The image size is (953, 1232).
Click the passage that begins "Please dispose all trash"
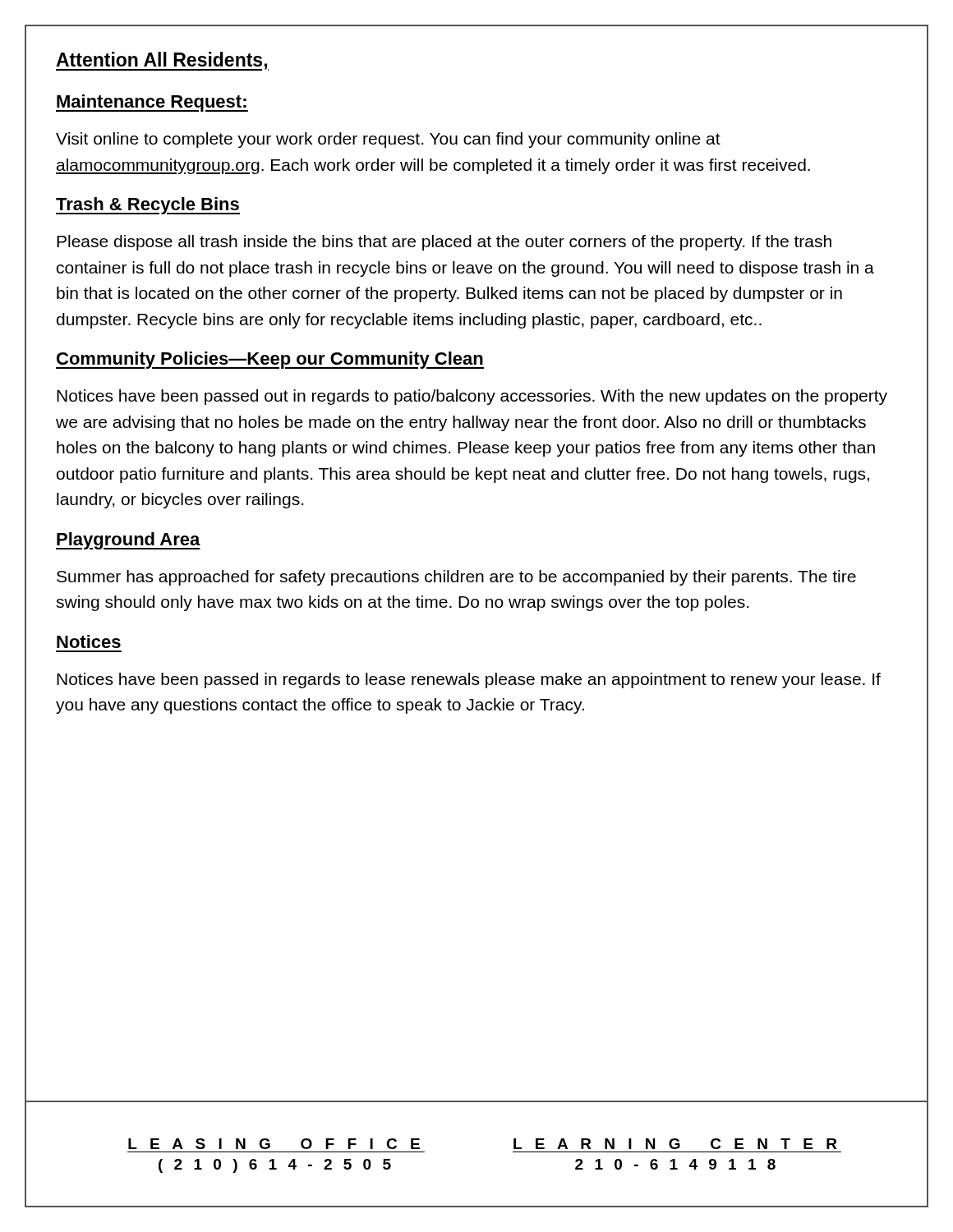click(476, 280)
